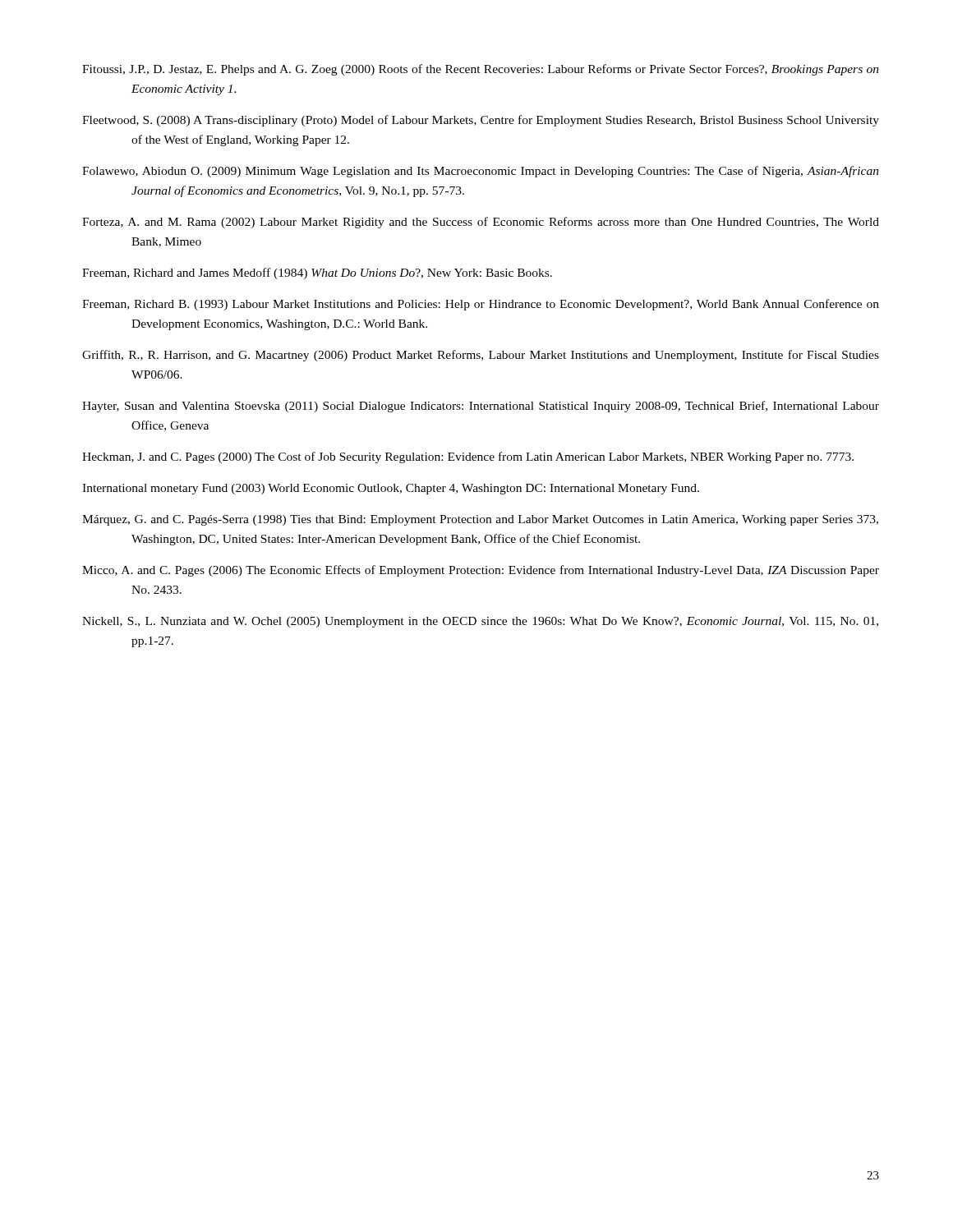Click on the list item with the text "Fleetwood, S. (2008) A Trans-disciplinary (Proto) Model"

[x=481, y=129]
